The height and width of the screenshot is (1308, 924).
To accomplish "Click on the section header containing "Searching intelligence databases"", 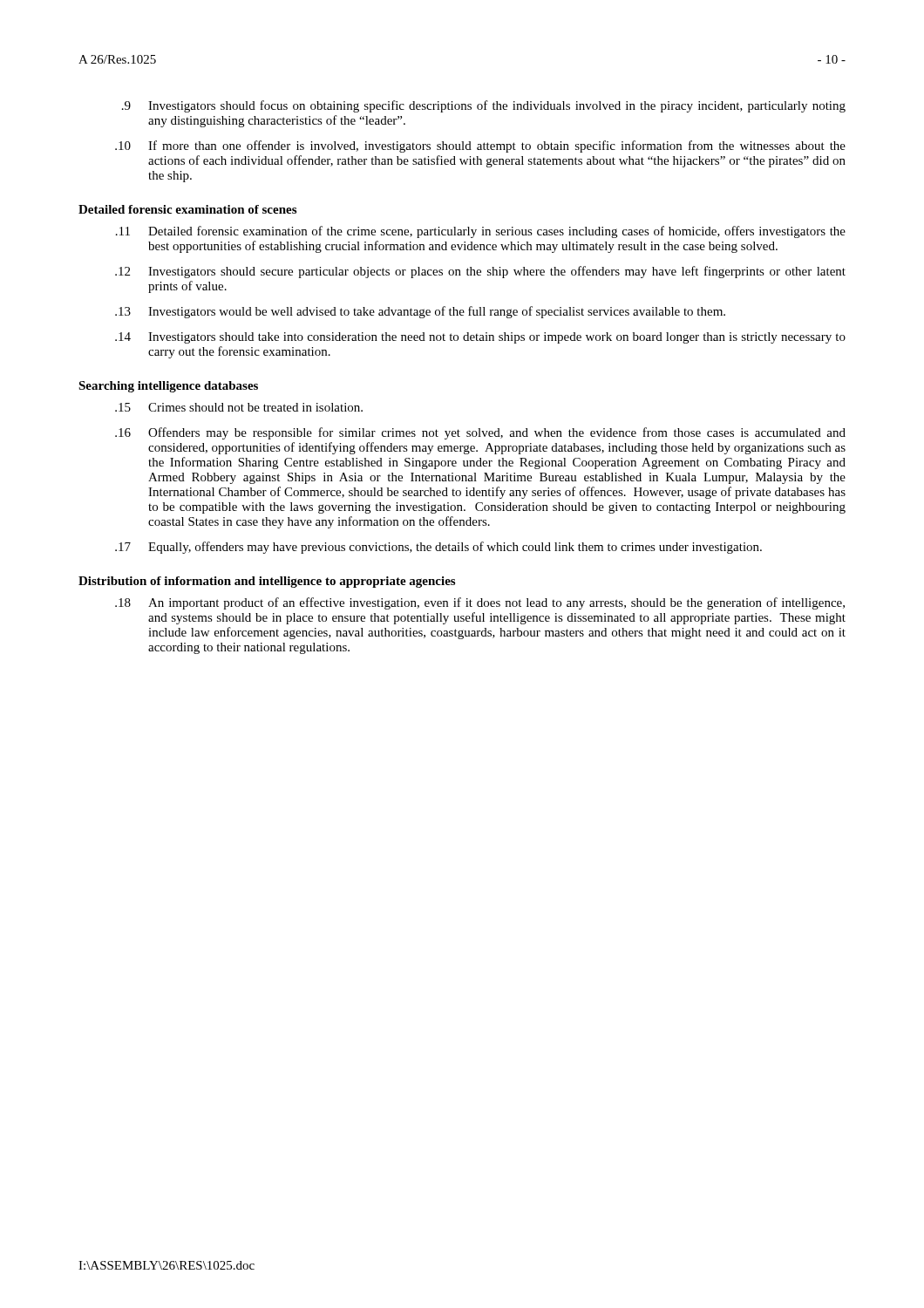I will [168, 385].
